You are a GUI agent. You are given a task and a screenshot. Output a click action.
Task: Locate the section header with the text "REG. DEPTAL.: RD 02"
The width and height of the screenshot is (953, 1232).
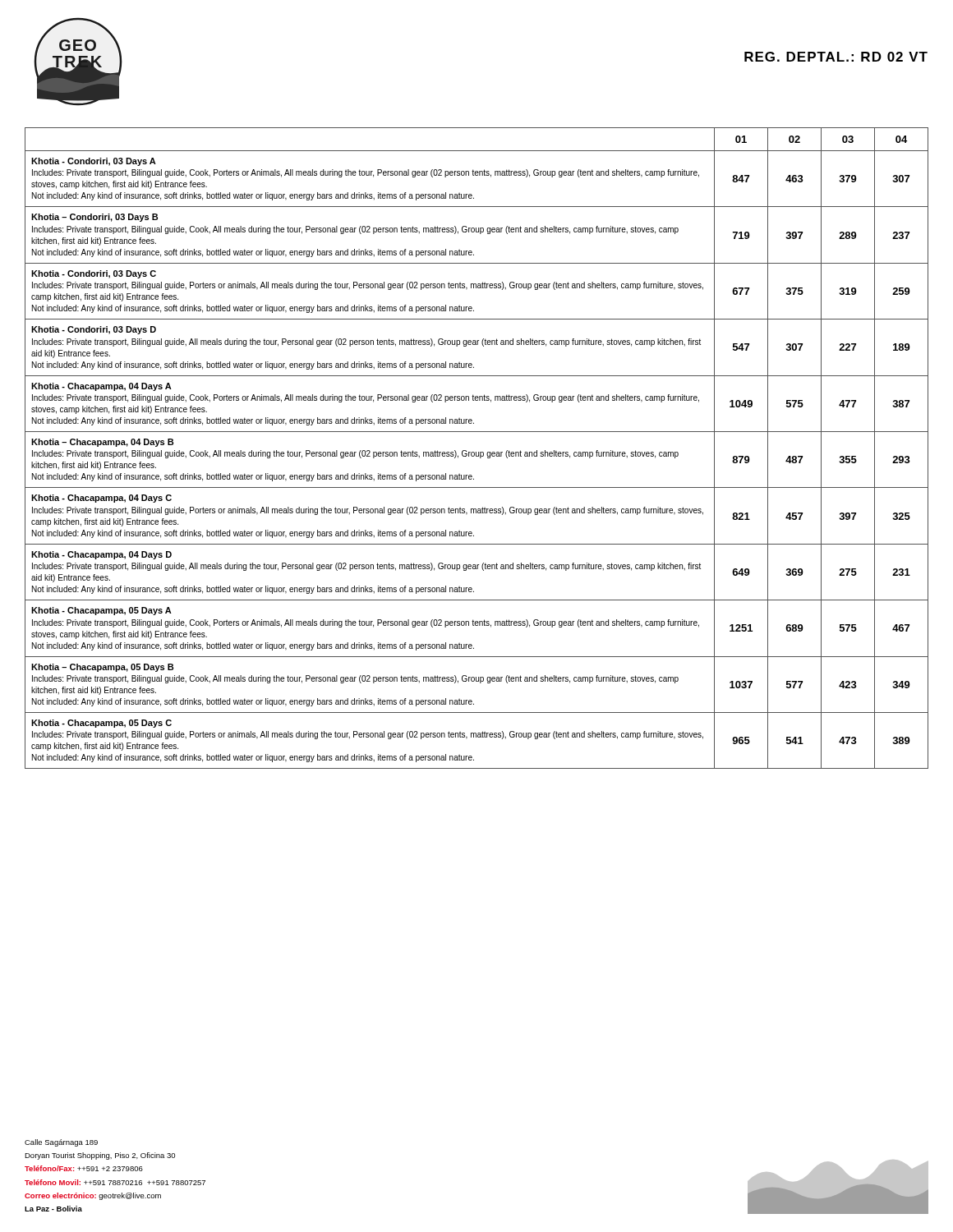coord(836,57)
